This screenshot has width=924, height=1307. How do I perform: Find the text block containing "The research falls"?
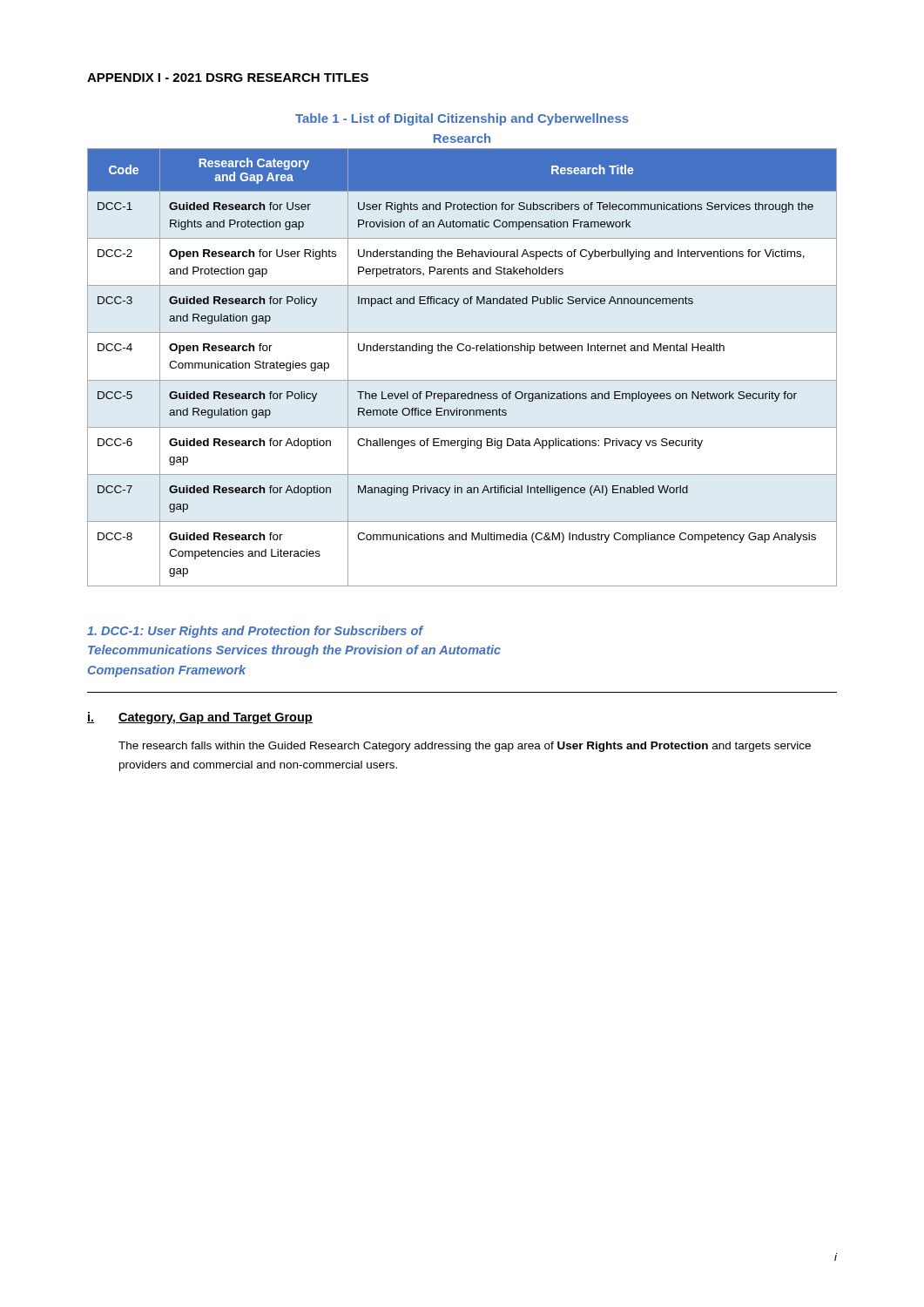click(465, 755)
